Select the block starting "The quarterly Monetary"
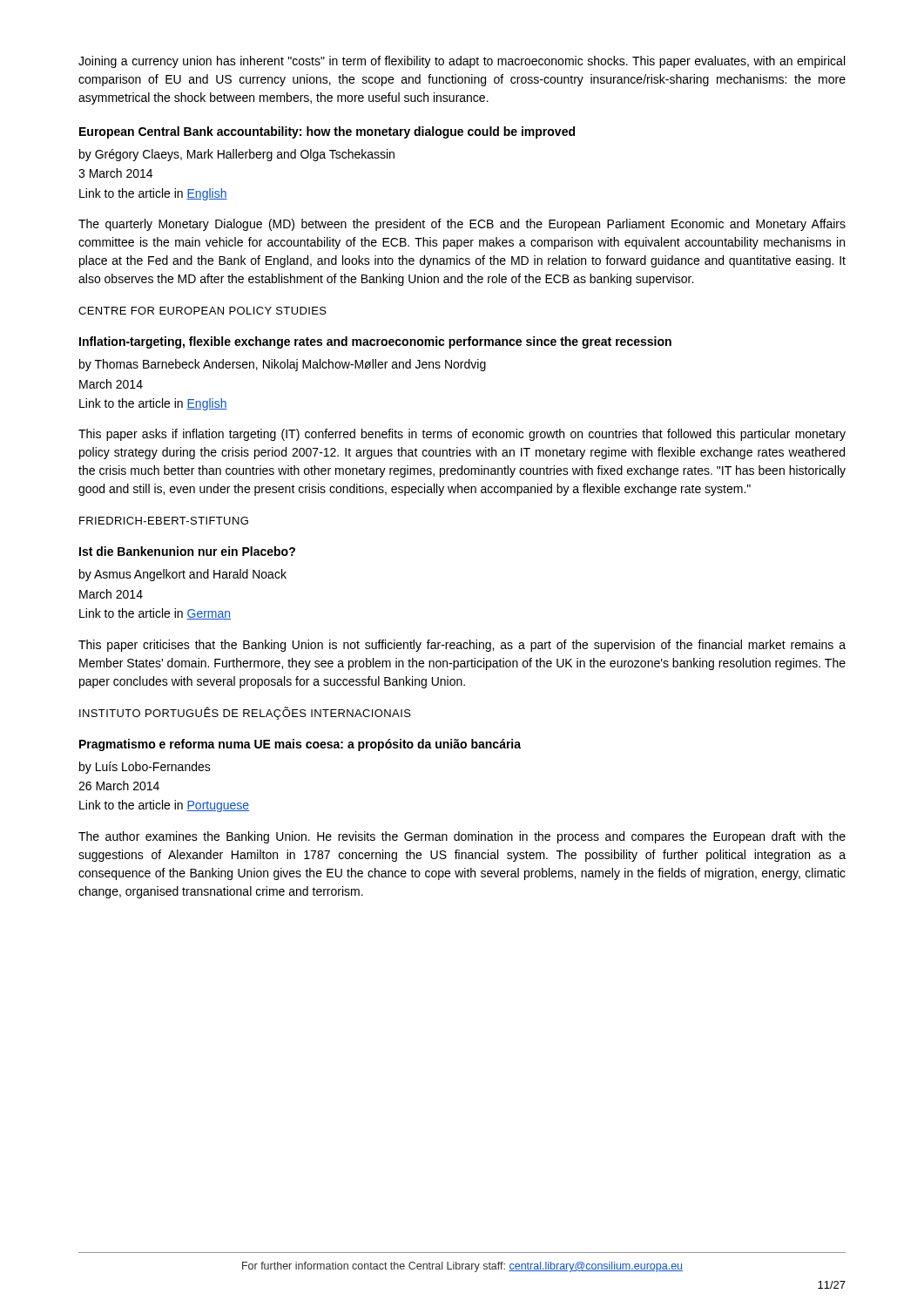Screen dimensions: 1307x924 (x=462, y=252)
